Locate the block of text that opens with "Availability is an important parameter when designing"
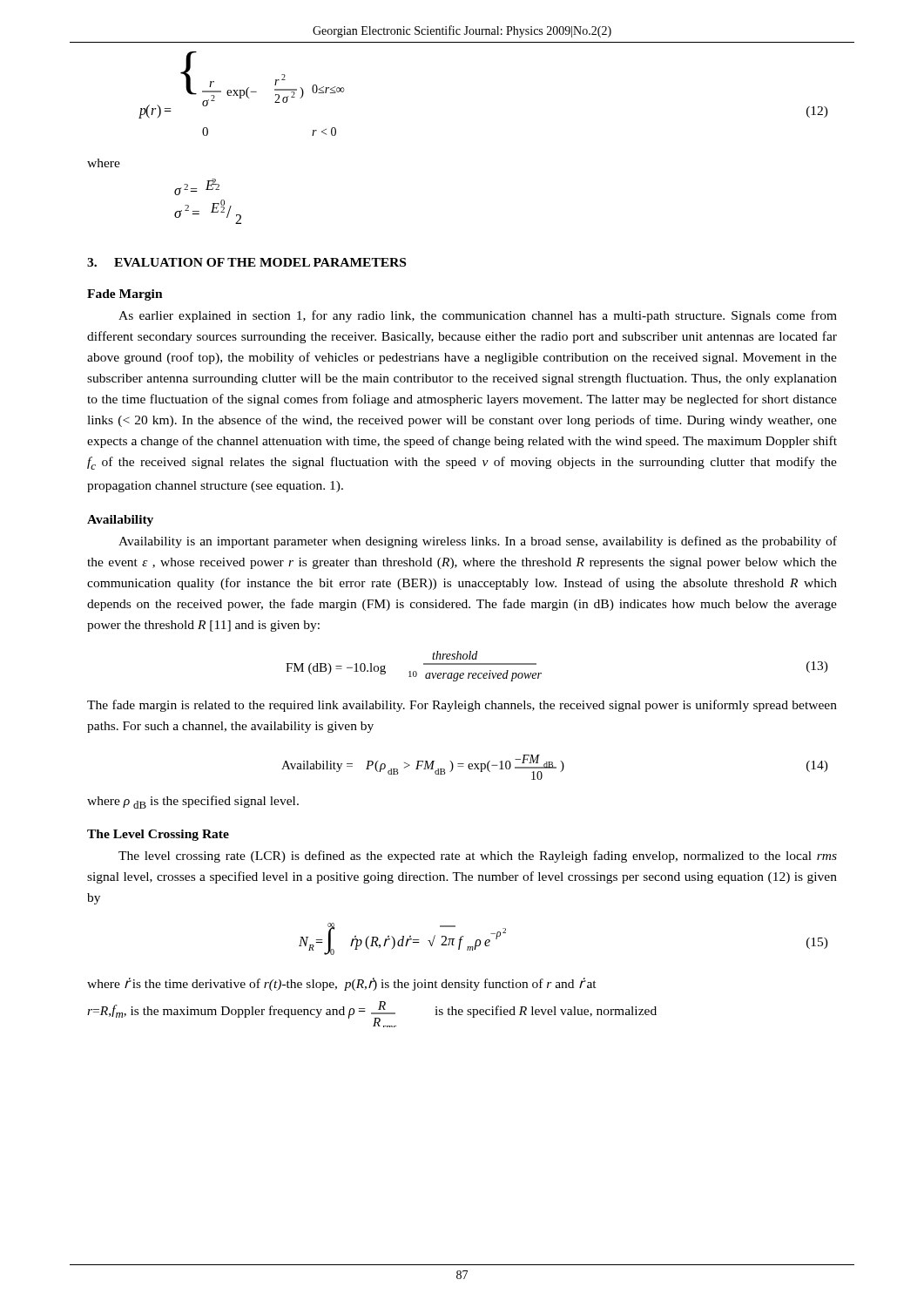924x1307 pixels. point(462,583)
